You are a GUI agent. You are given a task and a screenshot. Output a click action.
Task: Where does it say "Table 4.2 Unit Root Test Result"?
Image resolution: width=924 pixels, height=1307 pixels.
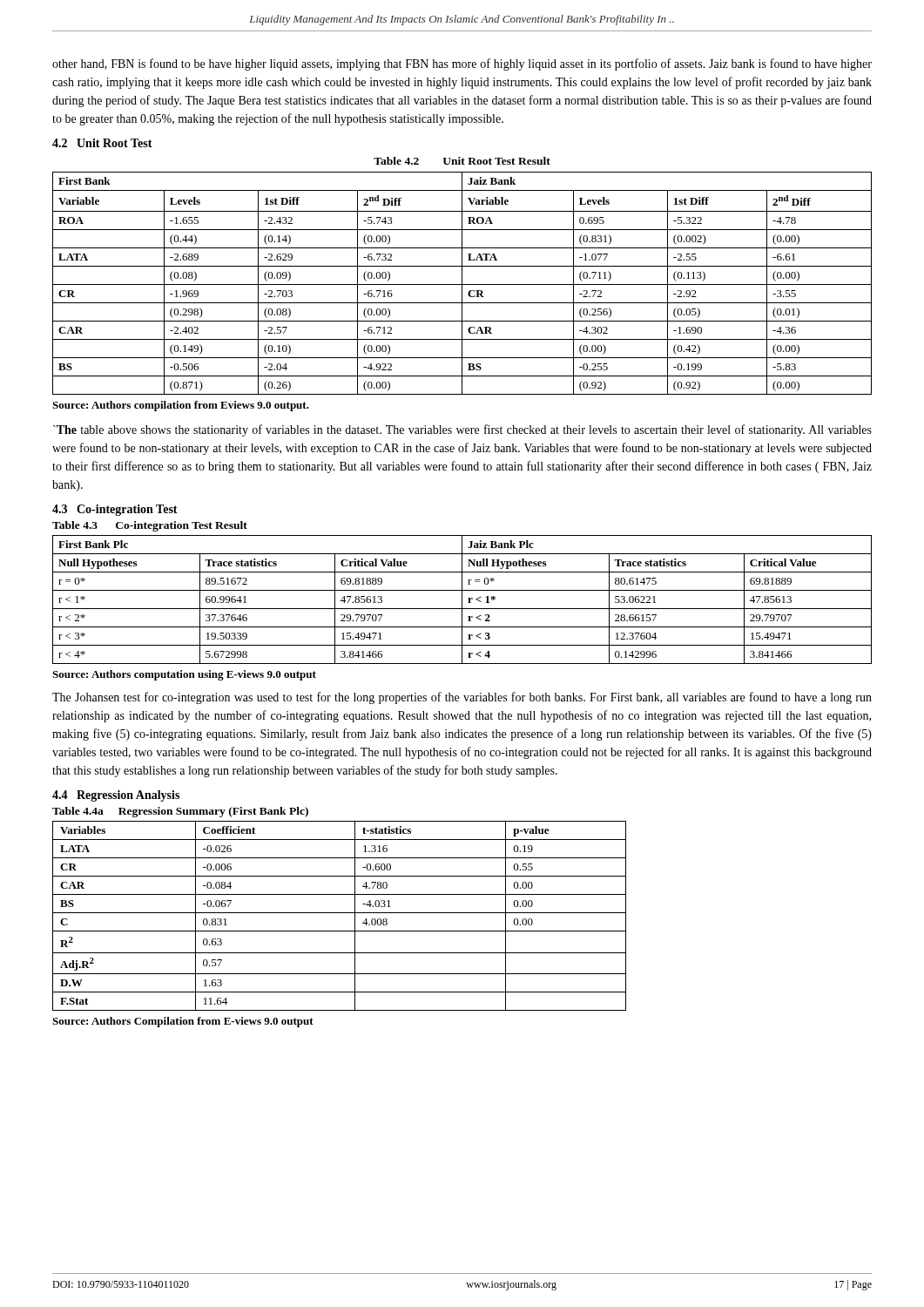coord(462,161)
